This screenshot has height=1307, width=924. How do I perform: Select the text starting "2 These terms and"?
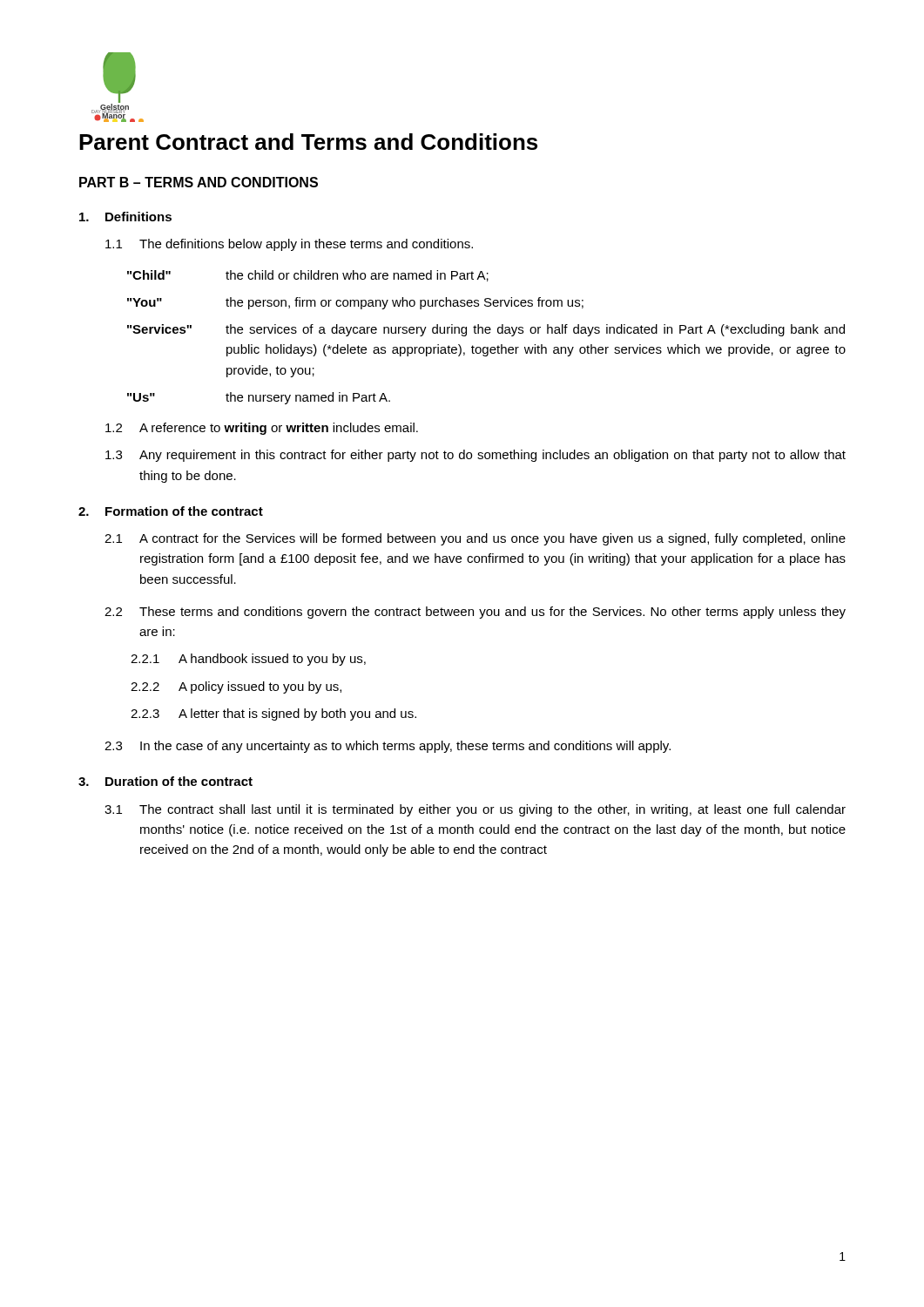click(475, 621)
